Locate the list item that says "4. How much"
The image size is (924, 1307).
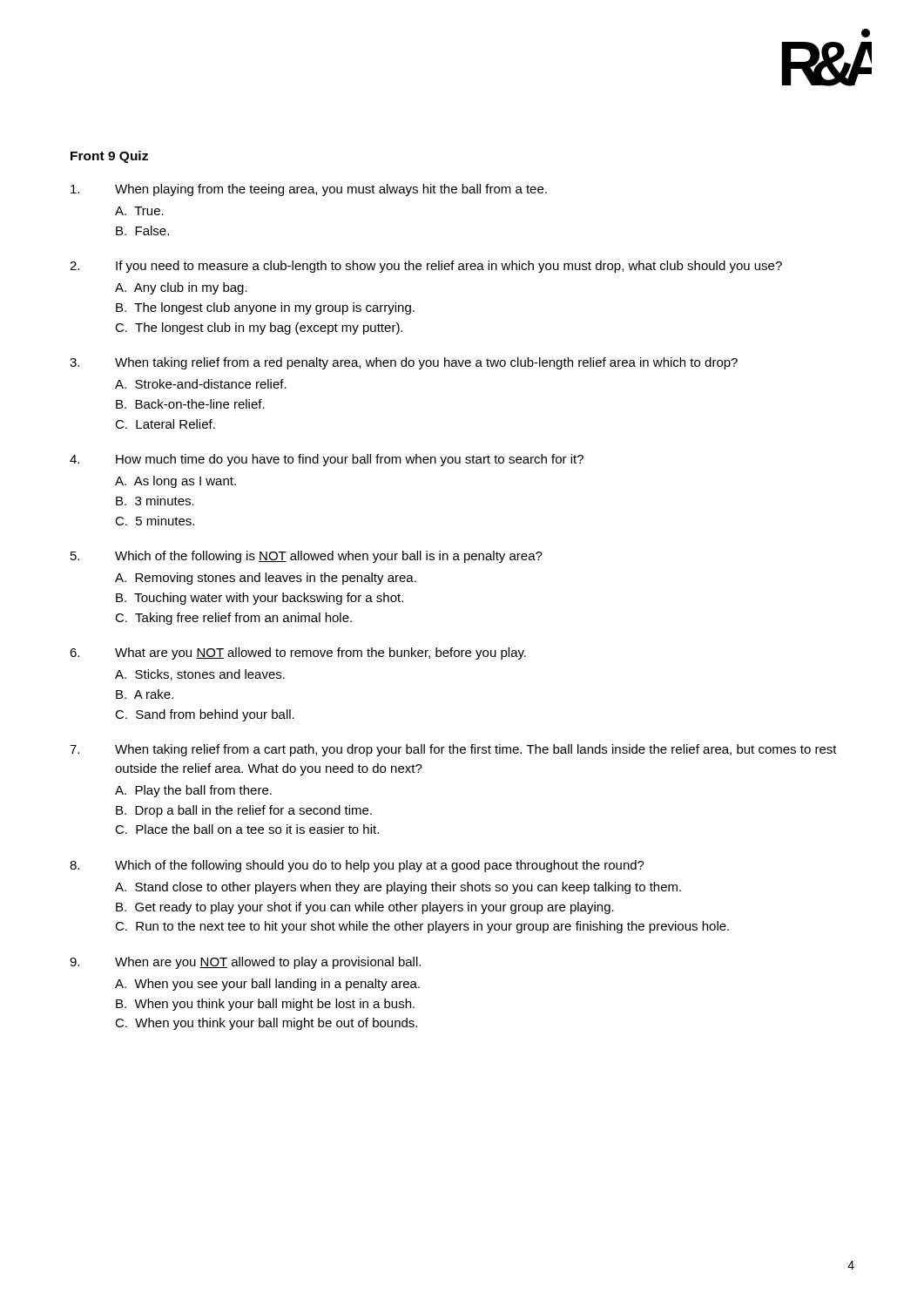(x=327, y=460)
